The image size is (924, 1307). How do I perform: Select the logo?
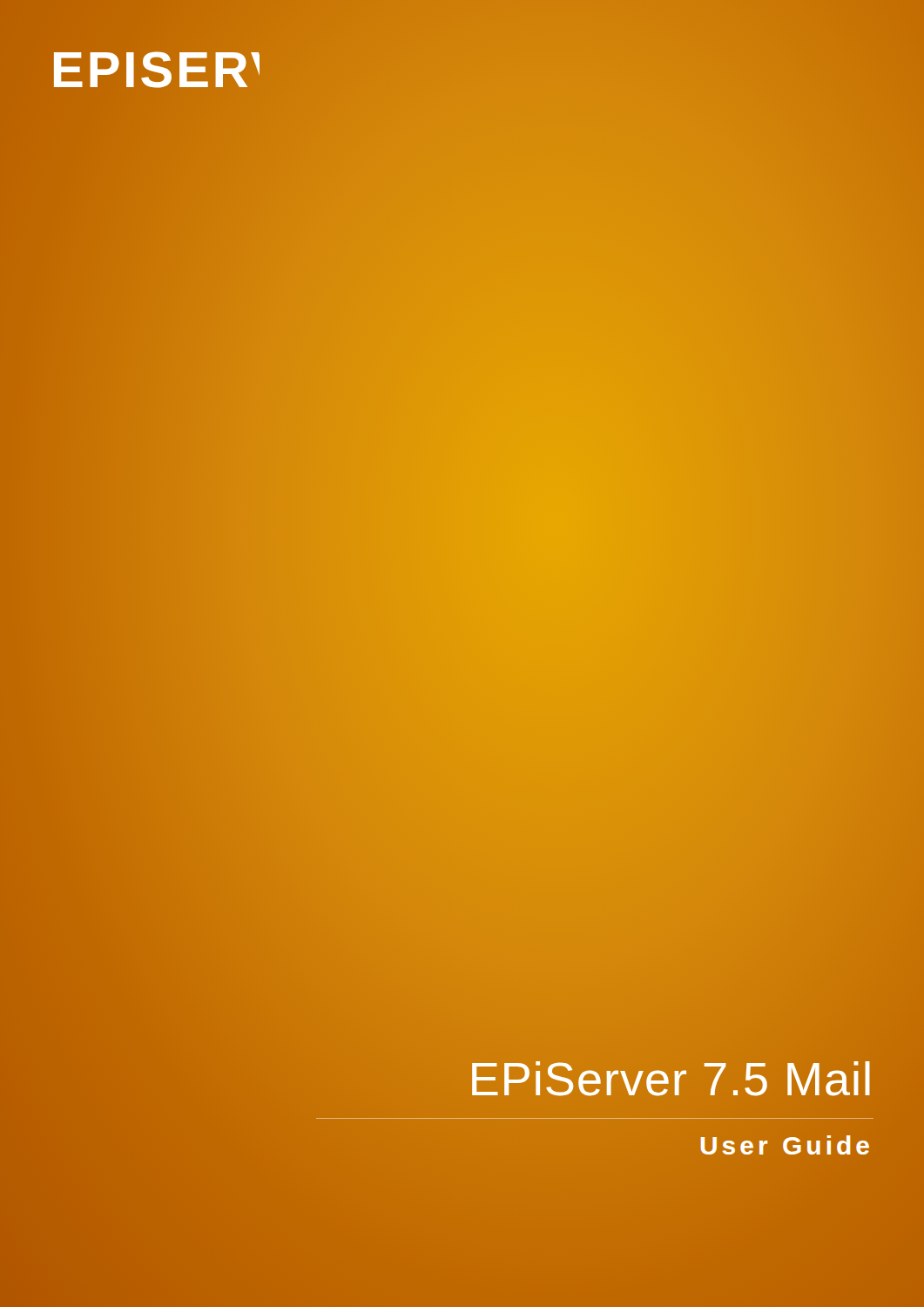click(x=155, y=74)
